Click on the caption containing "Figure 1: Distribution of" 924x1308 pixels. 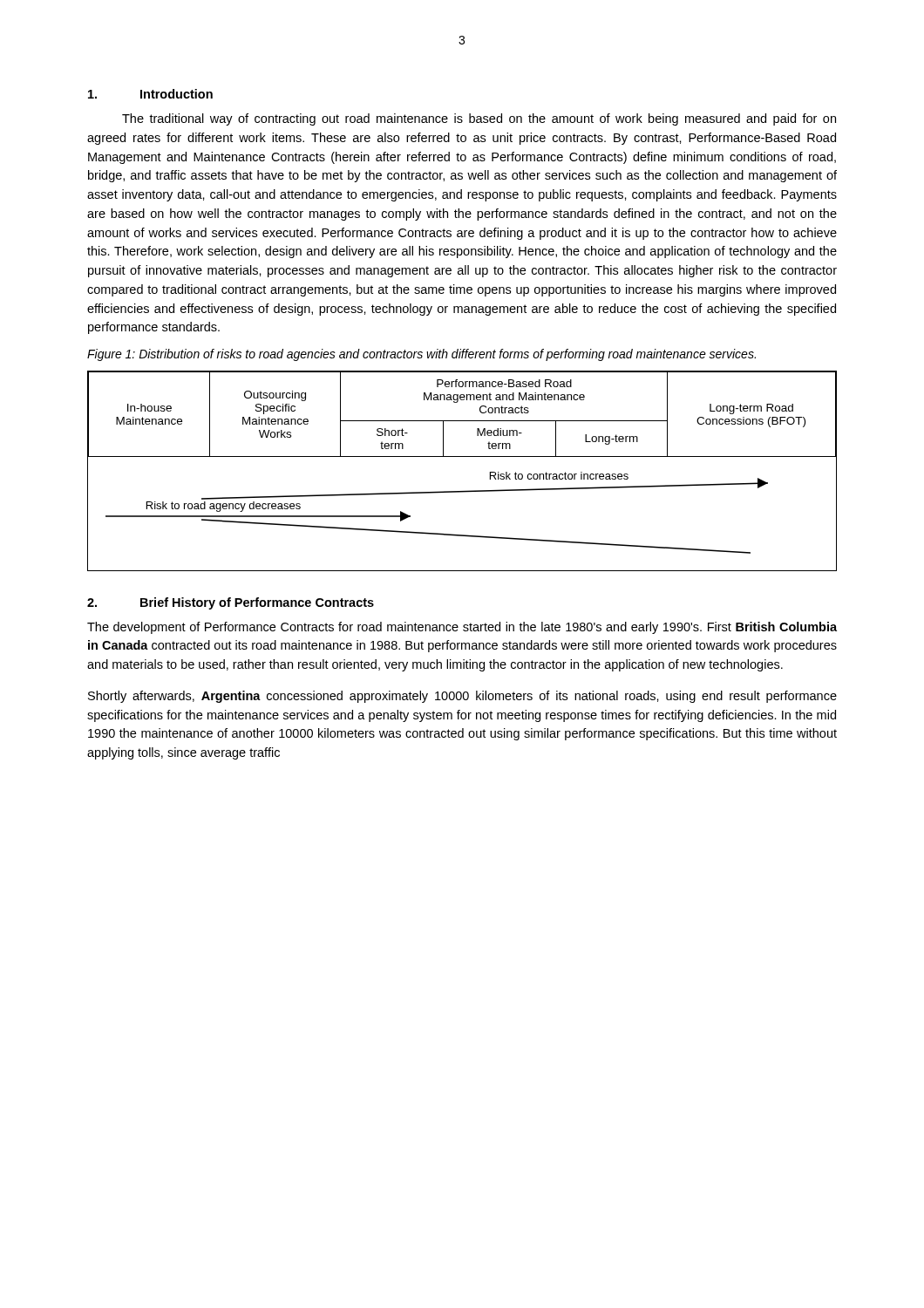pyautogui.click(x=422, y=354)
